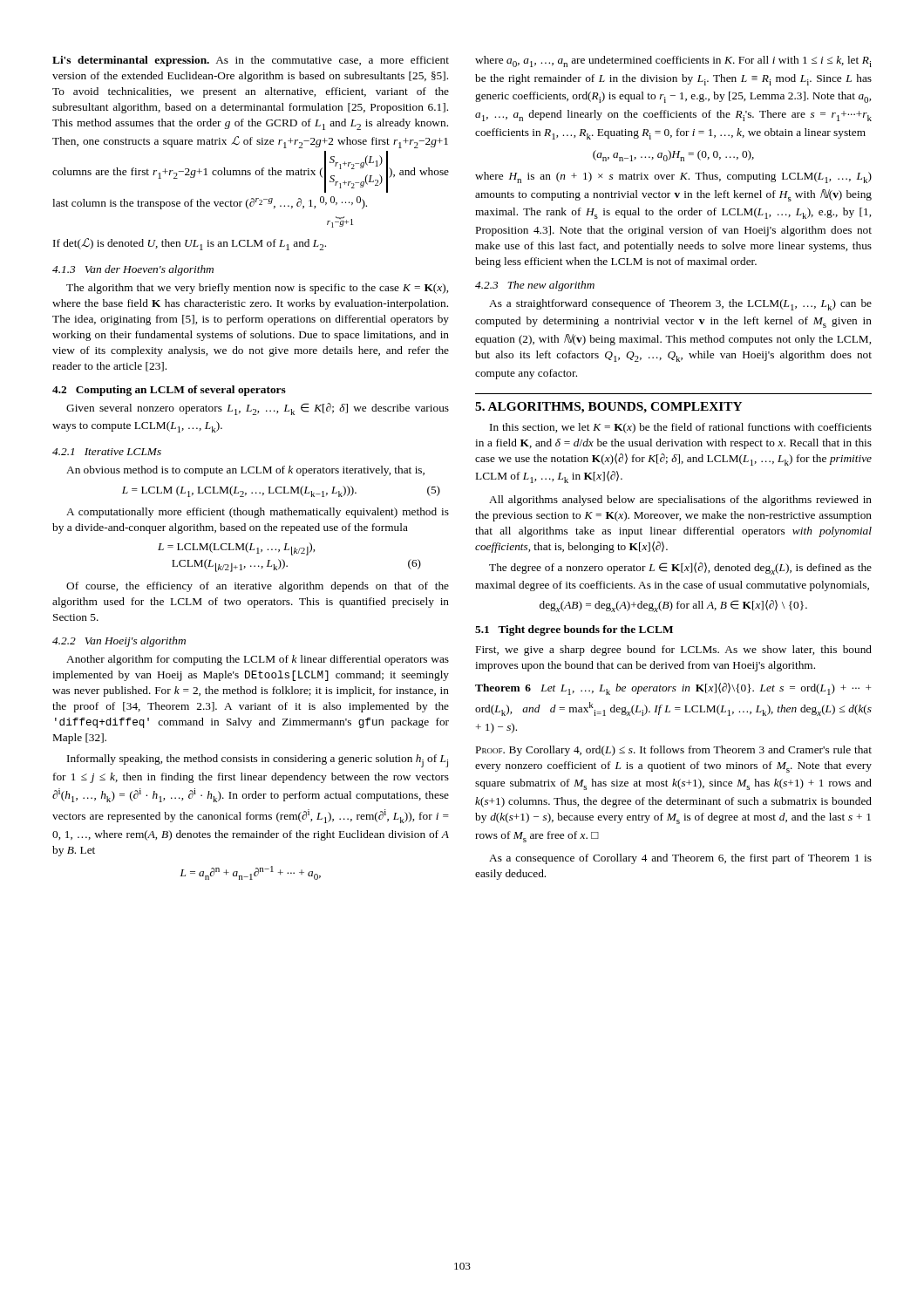
Task: Navigate to the passage starting "(an, an−1, …, a0)Hn = (0, 0,"
Action: [x=673, y=155]
